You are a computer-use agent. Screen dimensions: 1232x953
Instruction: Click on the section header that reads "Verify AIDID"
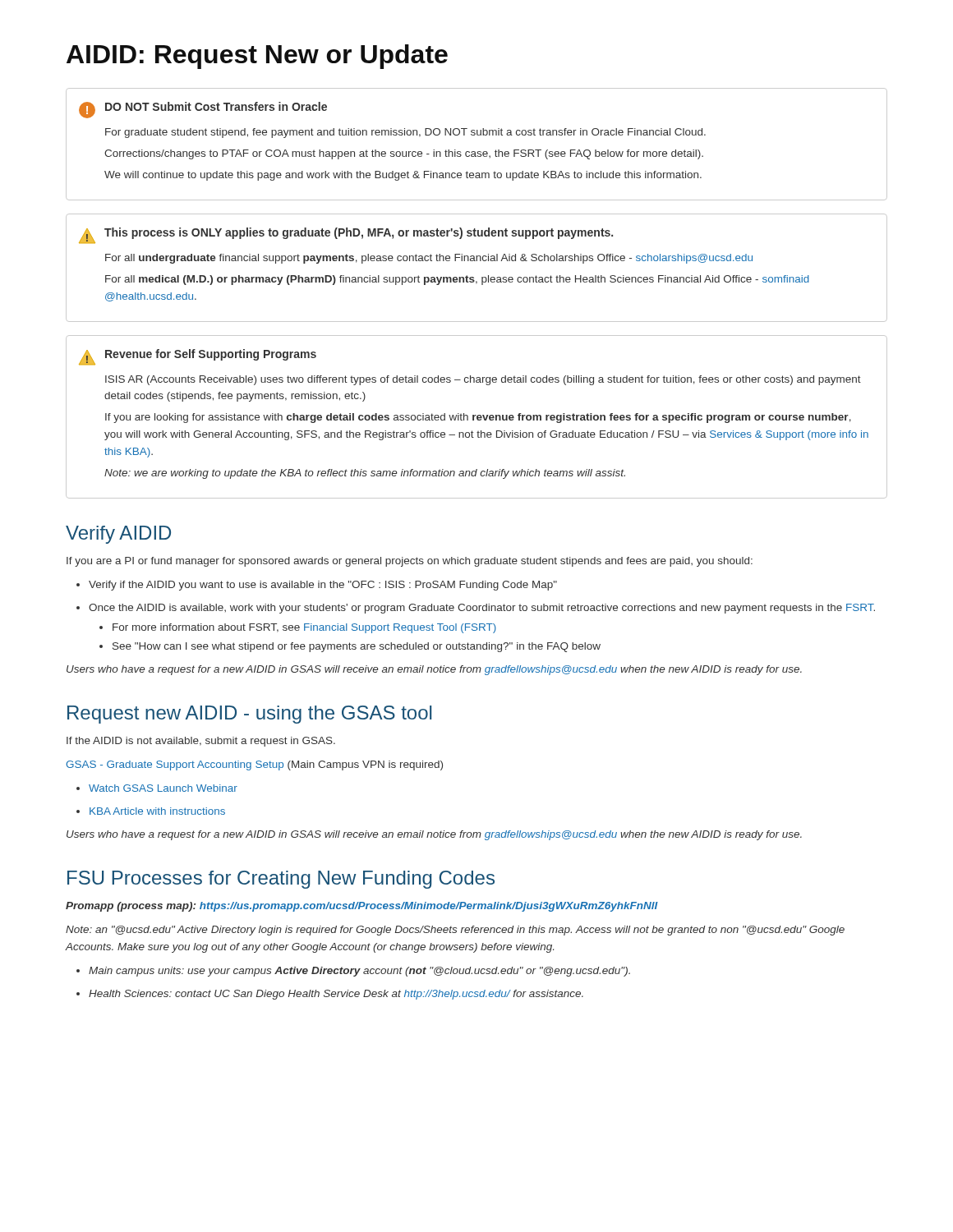(x=118, y=535)
